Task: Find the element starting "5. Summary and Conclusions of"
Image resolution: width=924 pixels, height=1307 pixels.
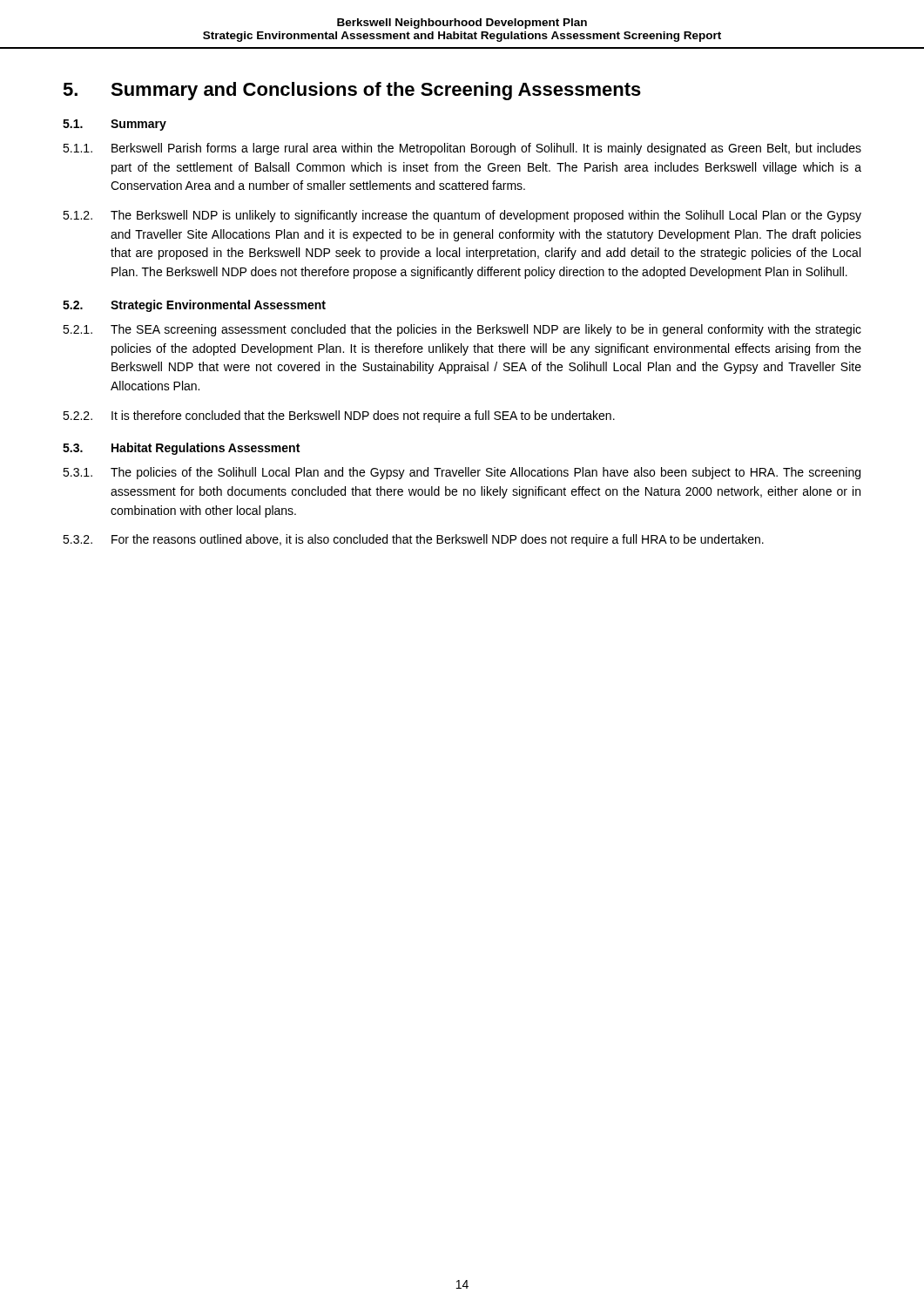Action: point(352,90)
